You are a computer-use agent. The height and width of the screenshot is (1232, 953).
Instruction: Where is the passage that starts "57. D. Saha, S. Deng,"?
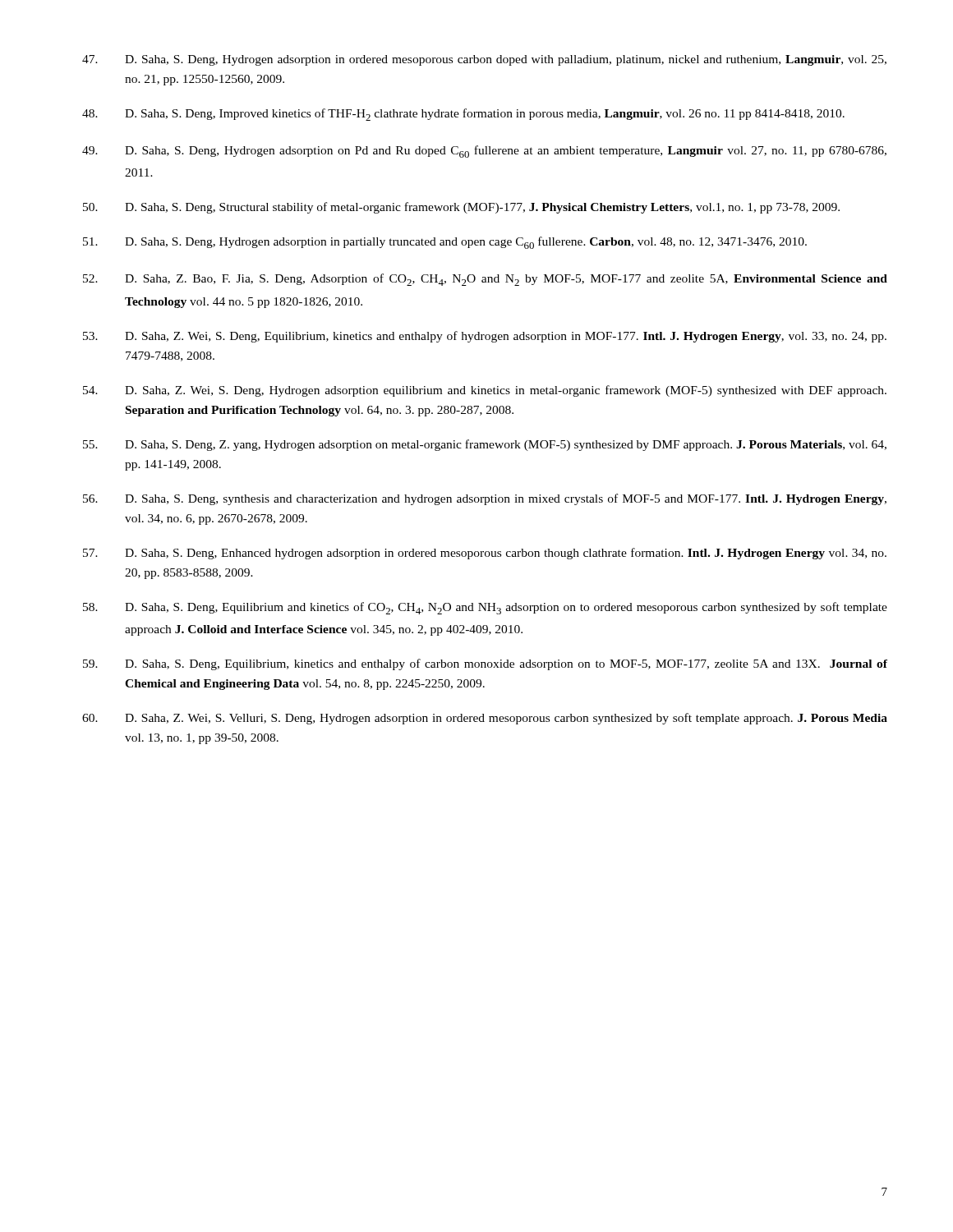pos(485,562)
